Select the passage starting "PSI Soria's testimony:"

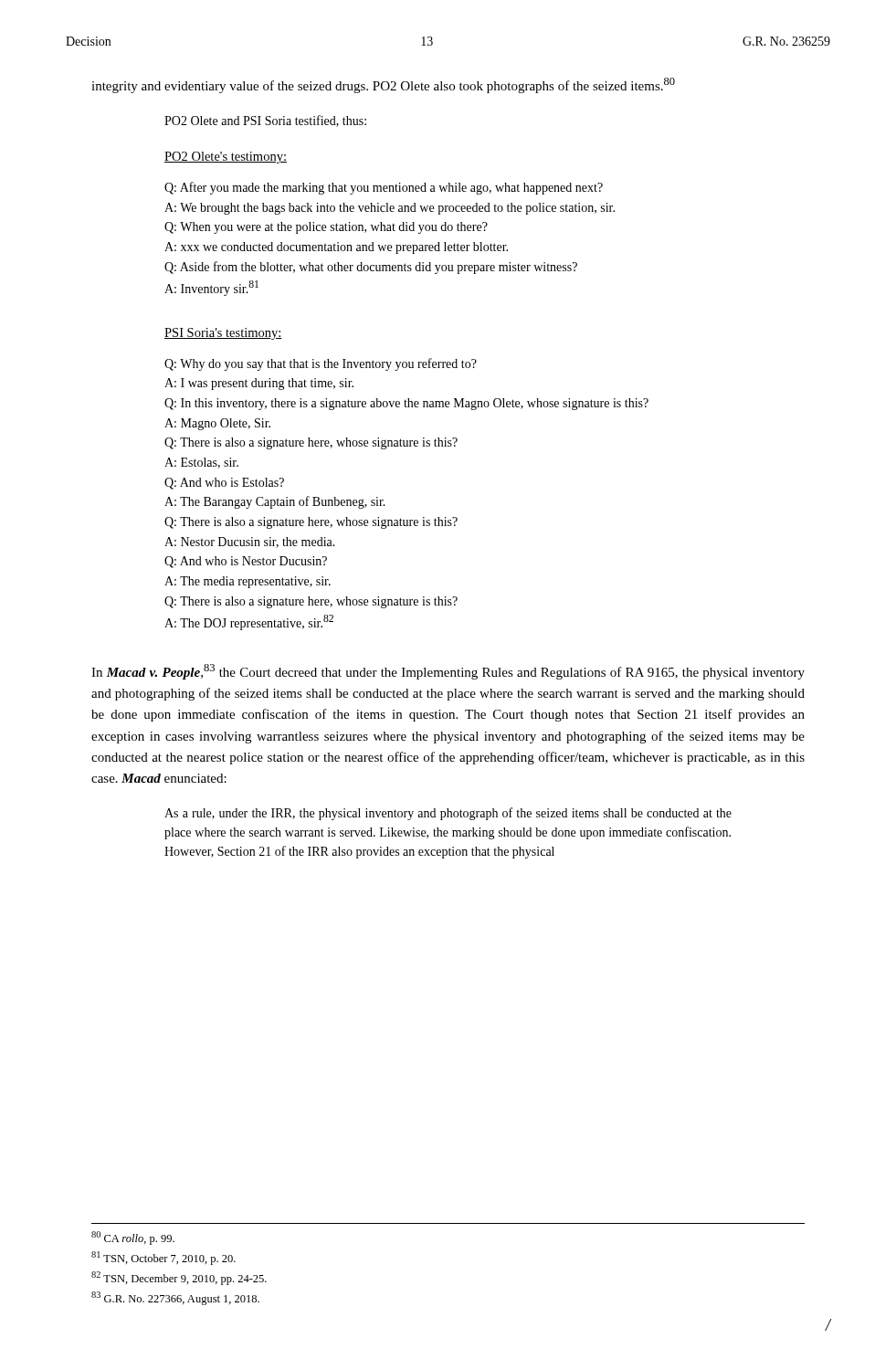click(x=223, y=332)
